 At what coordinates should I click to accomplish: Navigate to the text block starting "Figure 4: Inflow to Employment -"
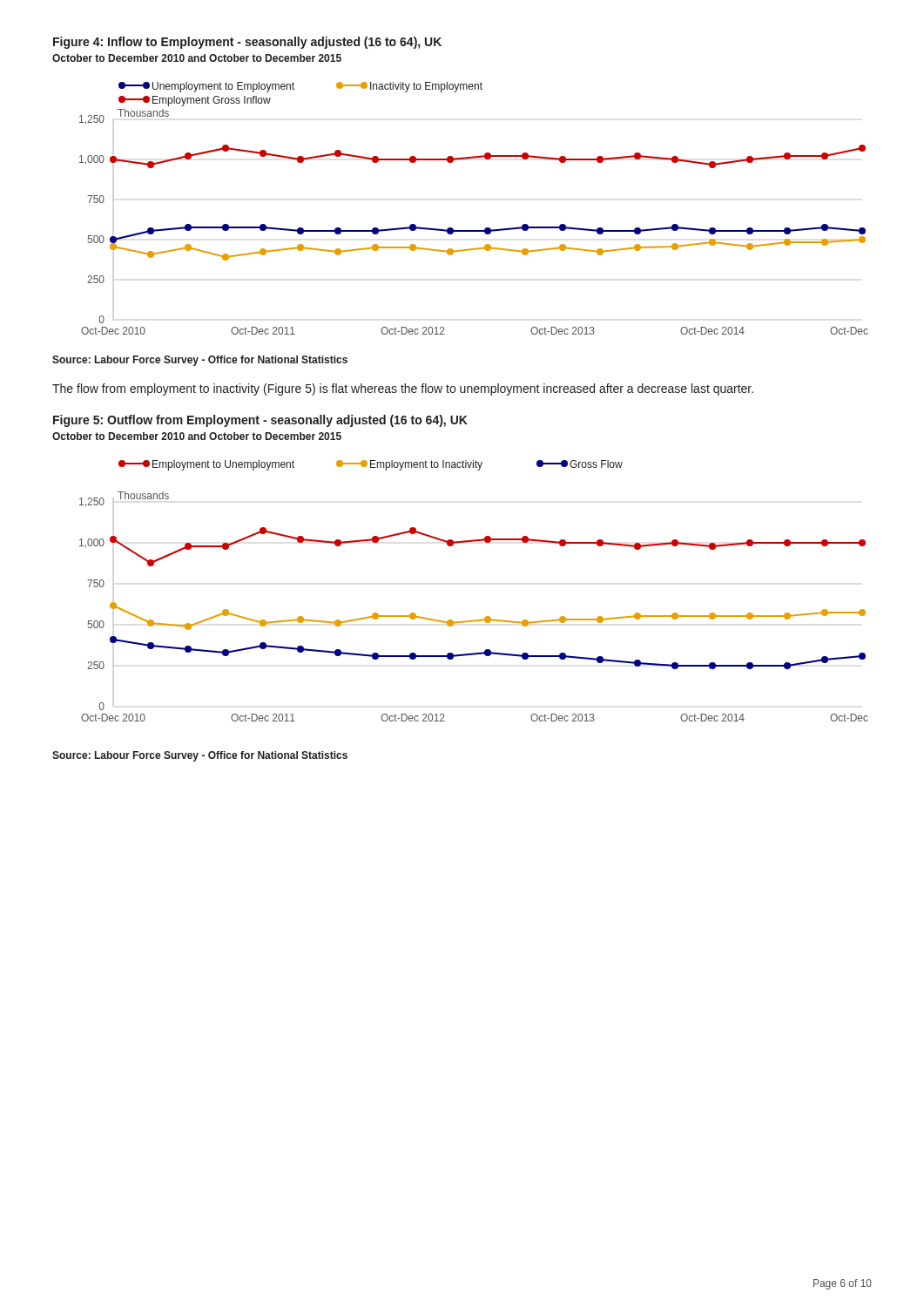click(x=247, y=42)
